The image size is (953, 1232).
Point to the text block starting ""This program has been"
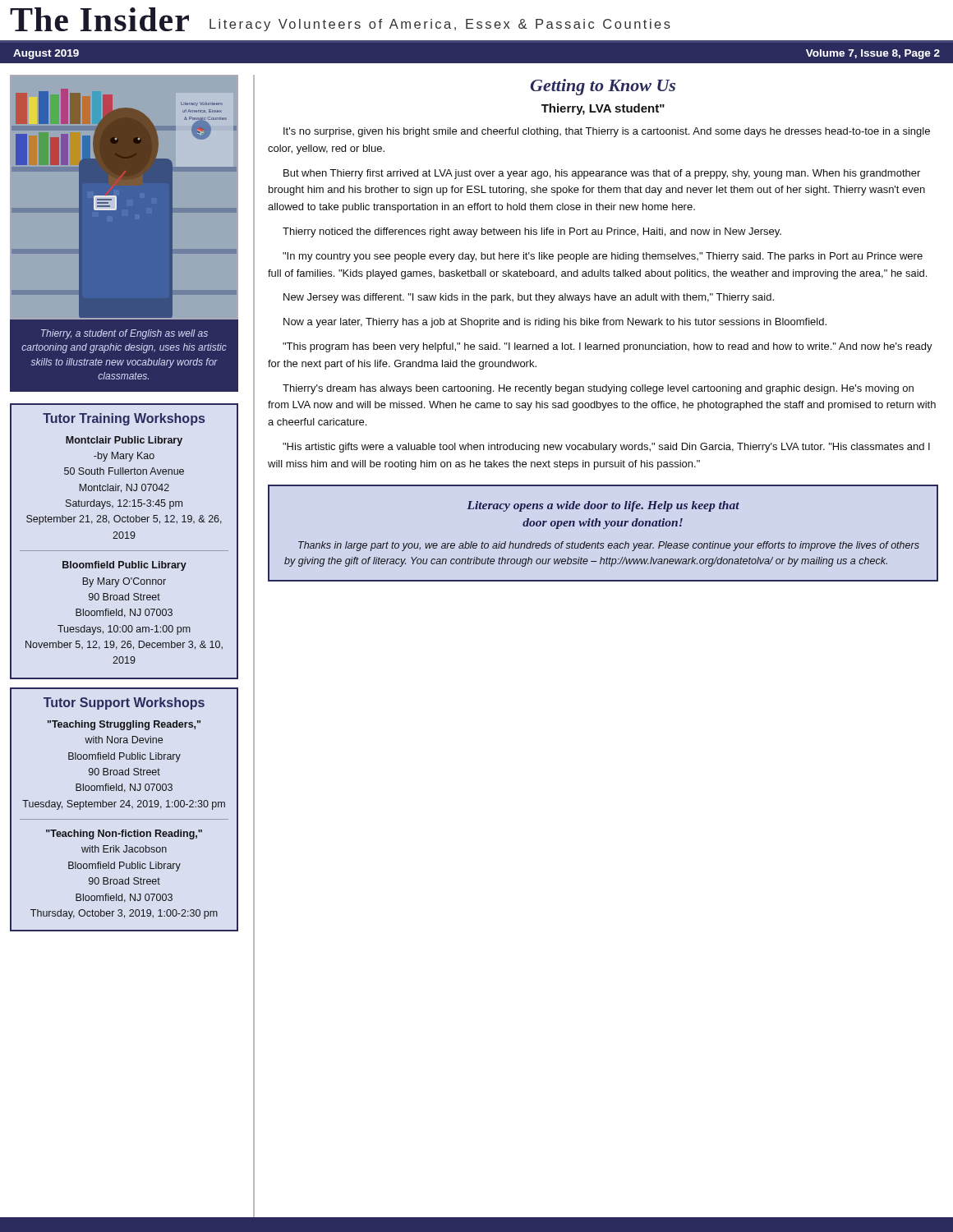pyautogui.click(x=600, y=355)
